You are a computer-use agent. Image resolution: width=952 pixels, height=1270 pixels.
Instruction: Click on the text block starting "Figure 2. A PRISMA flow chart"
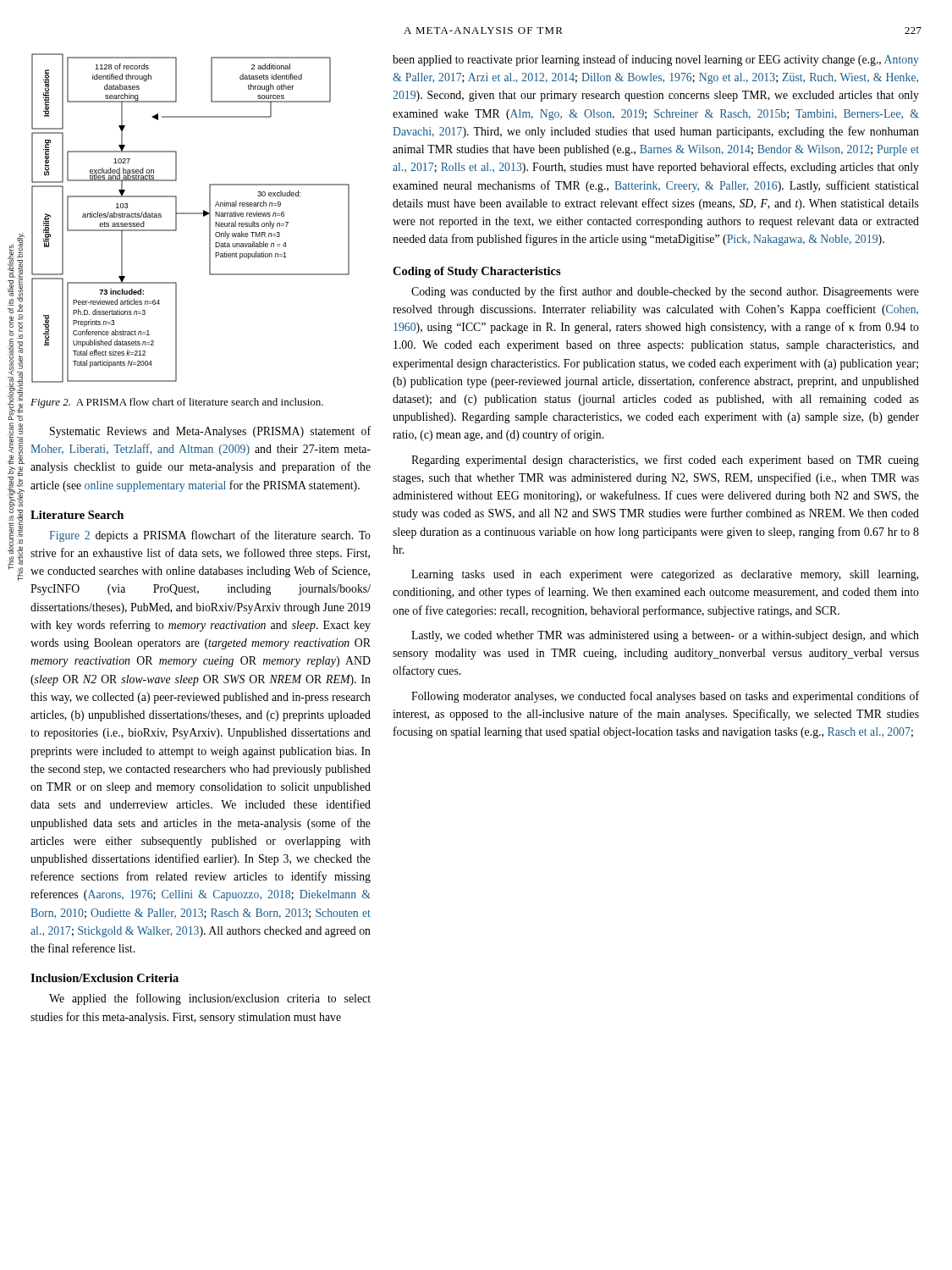(177, 402)
